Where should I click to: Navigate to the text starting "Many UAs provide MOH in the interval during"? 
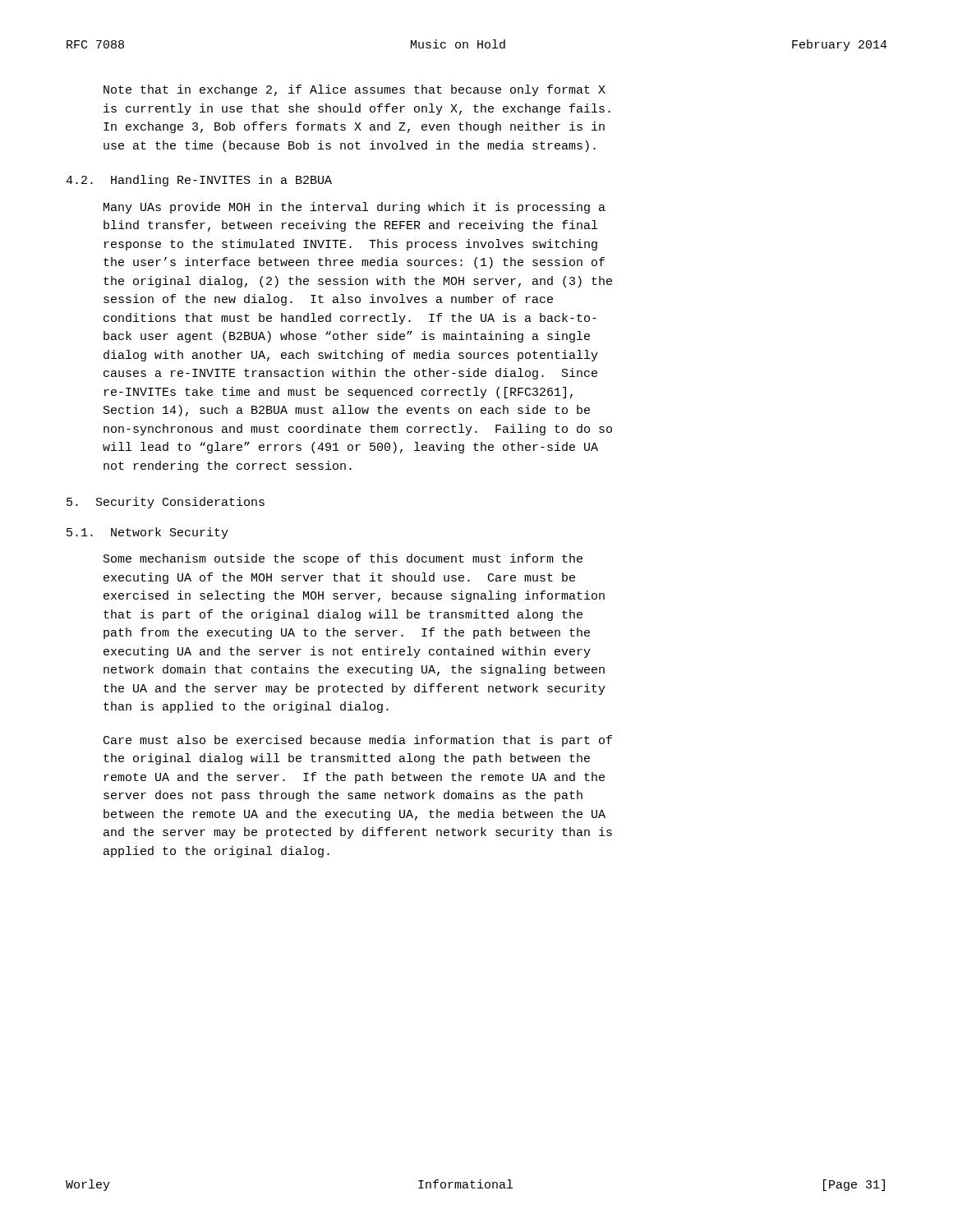pos(358,337)
